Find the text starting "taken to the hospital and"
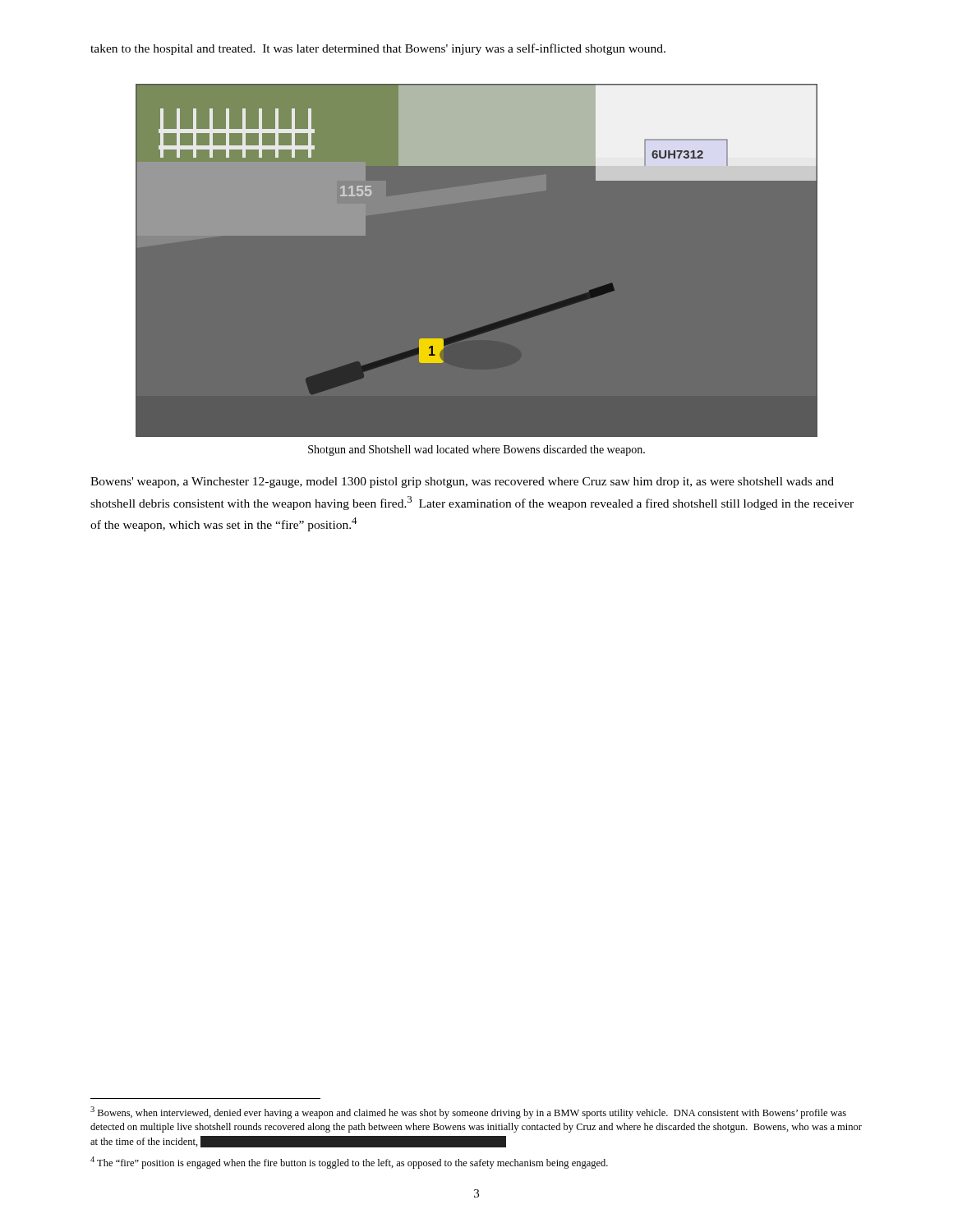This screenshot has height=1232, width=953. click(x=378, y=48)
